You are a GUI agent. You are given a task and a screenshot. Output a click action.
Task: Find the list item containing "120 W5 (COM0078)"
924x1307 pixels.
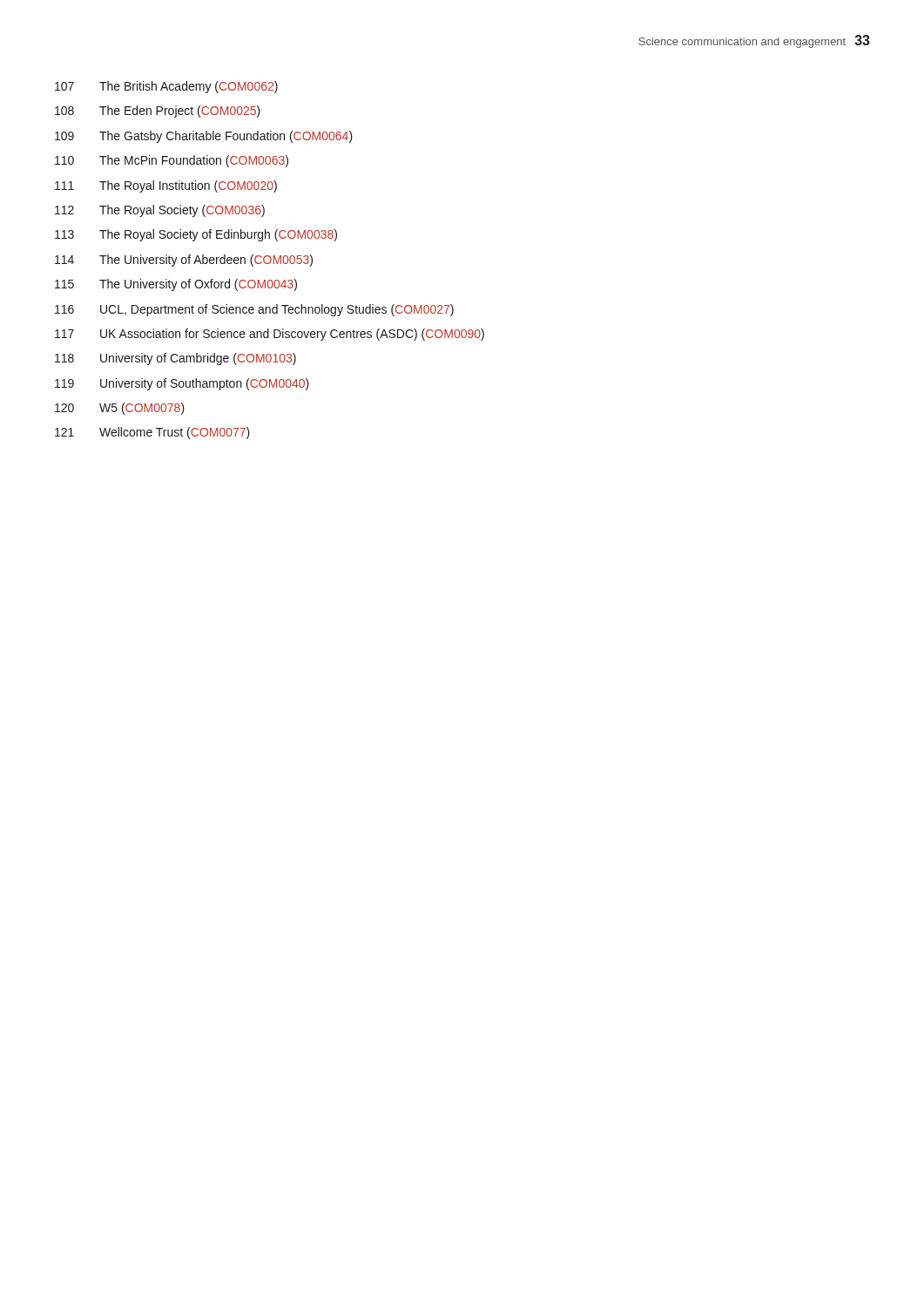pyautogui.click(x=119, y=408)
